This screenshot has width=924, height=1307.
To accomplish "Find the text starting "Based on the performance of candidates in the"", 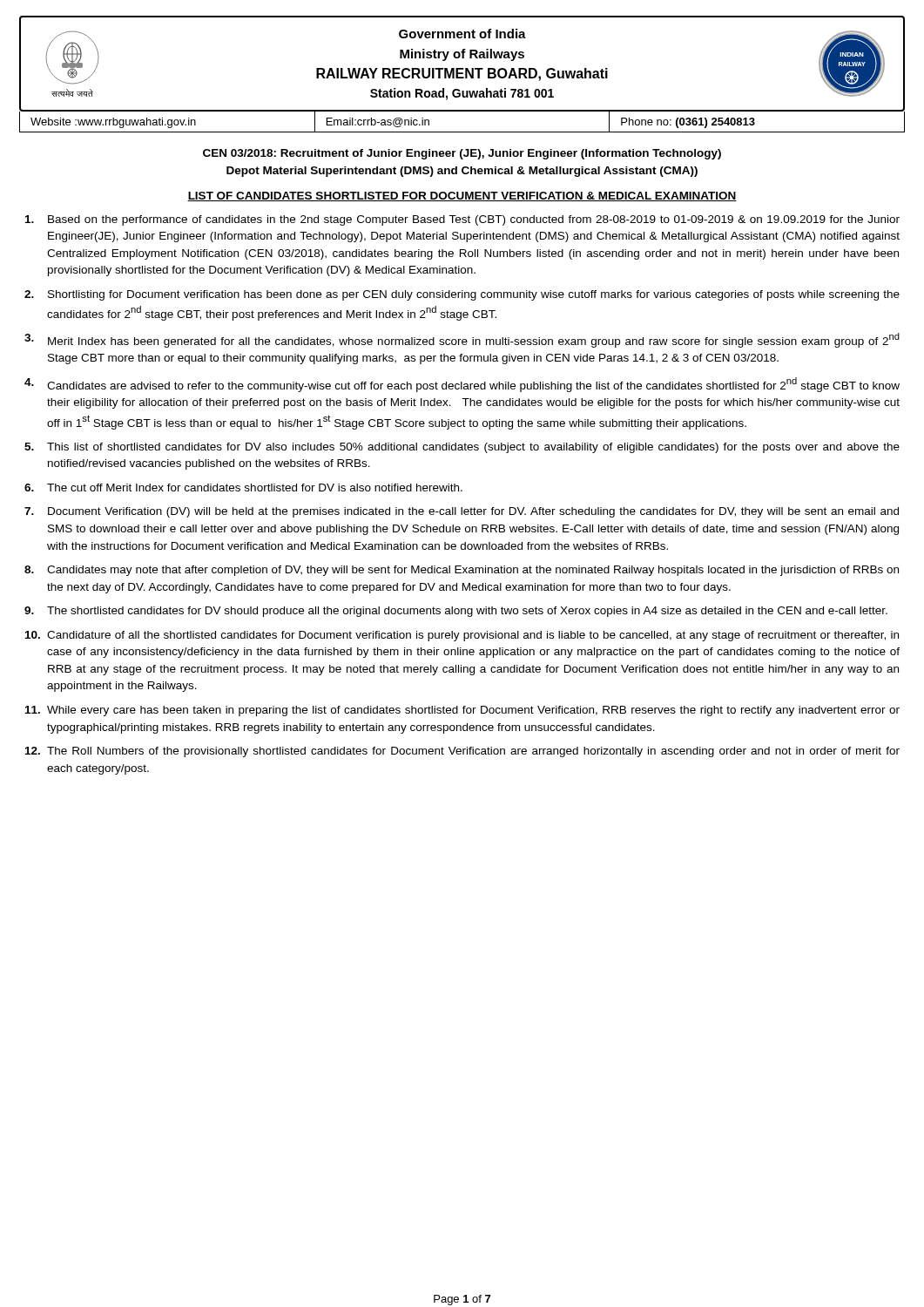I will coord(462,245).
